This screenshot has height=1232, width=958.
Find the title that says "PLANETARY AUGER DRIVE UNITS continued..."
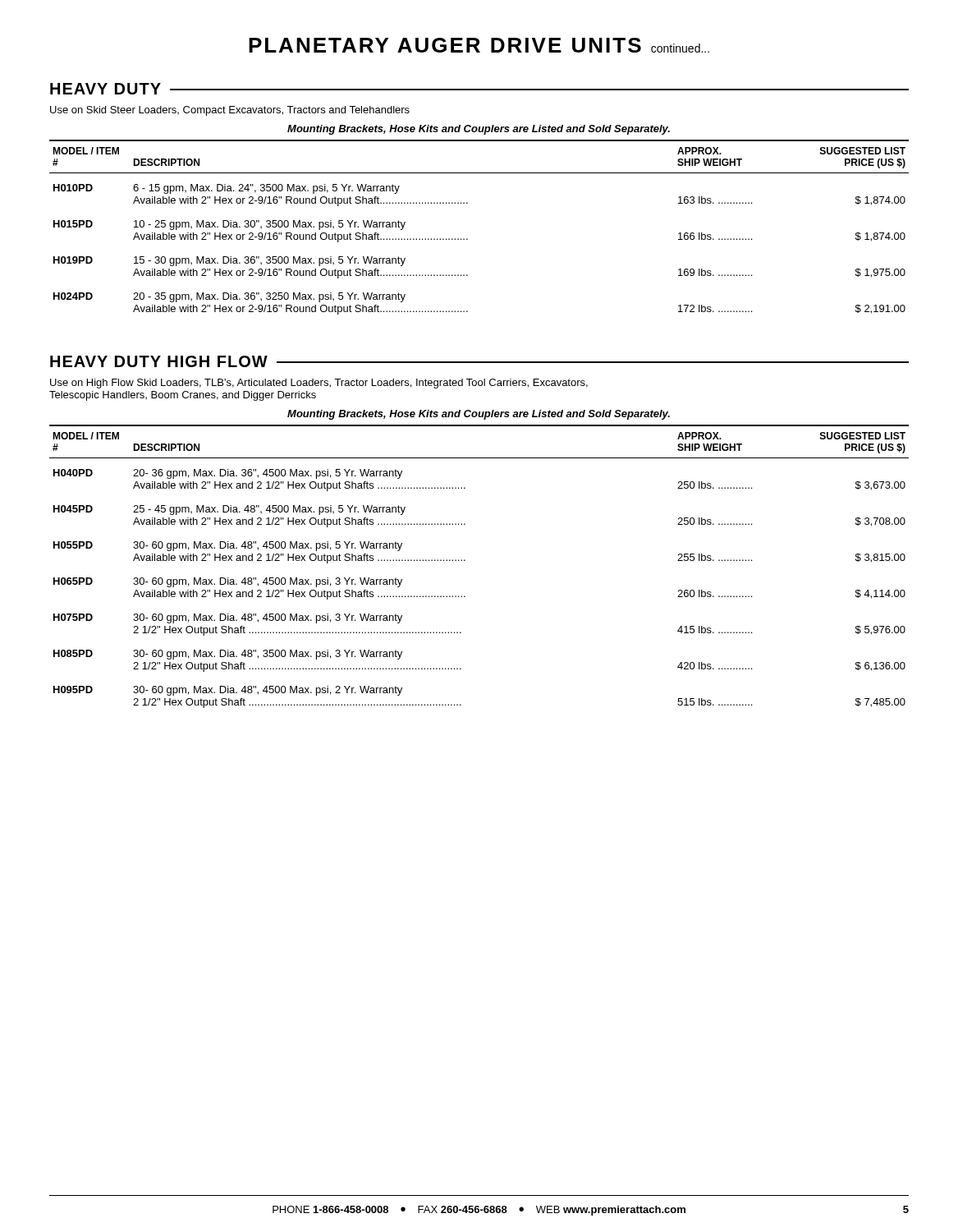click(x=479, y=45)
